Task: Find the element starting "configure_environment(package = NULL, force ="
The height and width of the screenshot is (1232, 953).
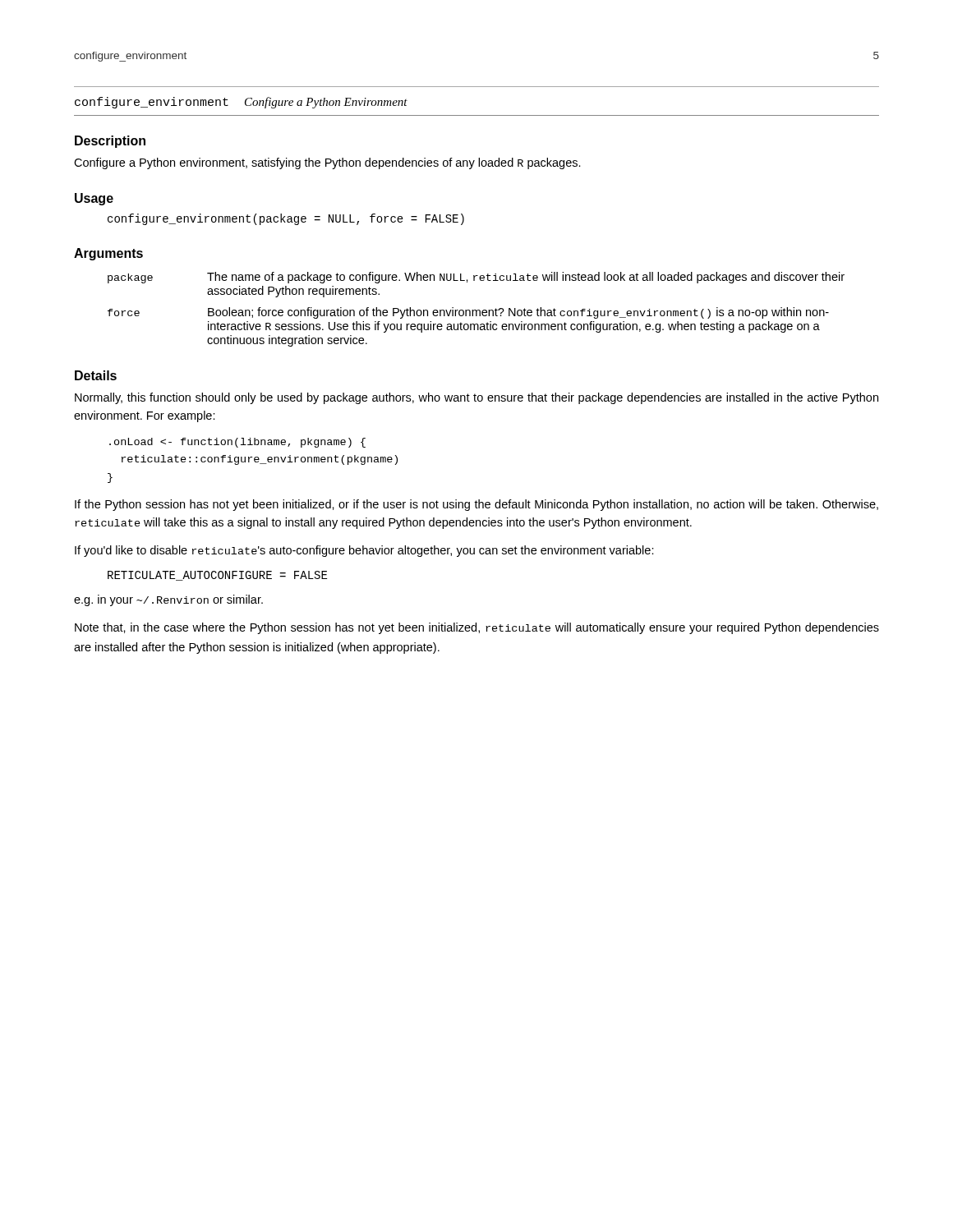Action: 286,219
